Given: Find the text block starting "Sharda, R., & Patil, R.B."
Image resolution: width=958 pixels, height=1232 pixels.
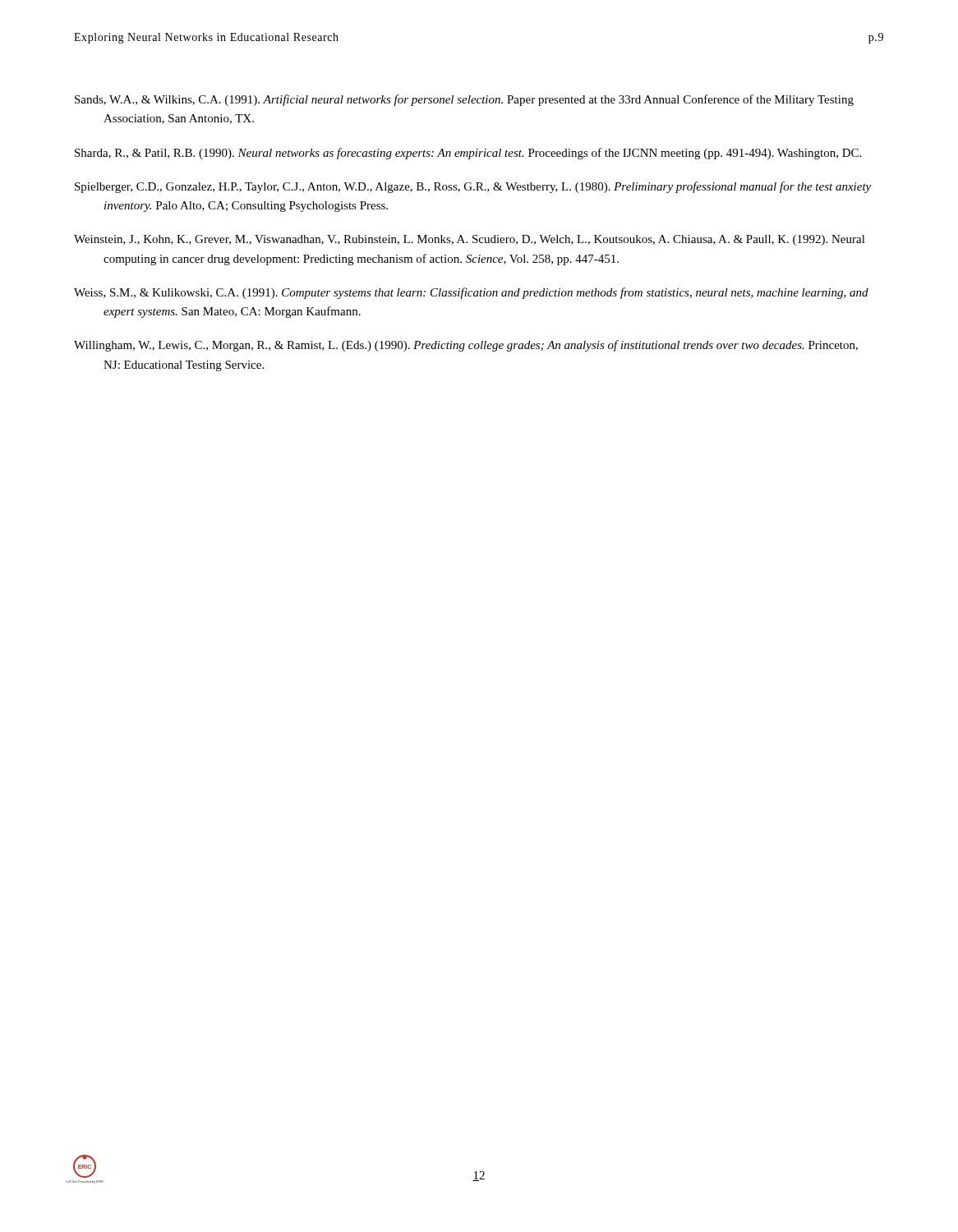Looking at the screenshot, I should tap(468, 152).
